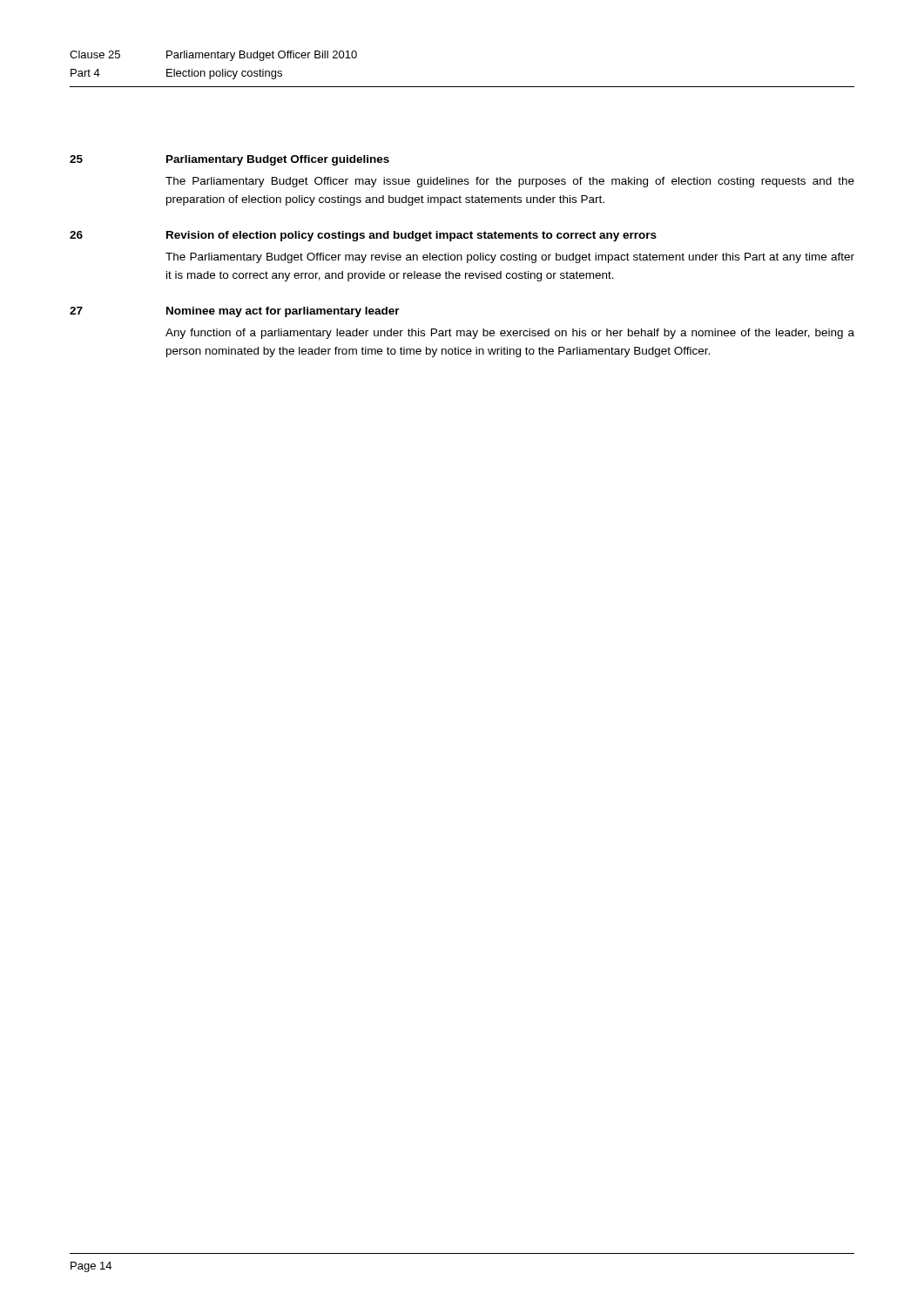
Task: Click on the section header with the text "Parliamentary Budget Officer"
Action: pyautogui.click(x=278, y=159)
